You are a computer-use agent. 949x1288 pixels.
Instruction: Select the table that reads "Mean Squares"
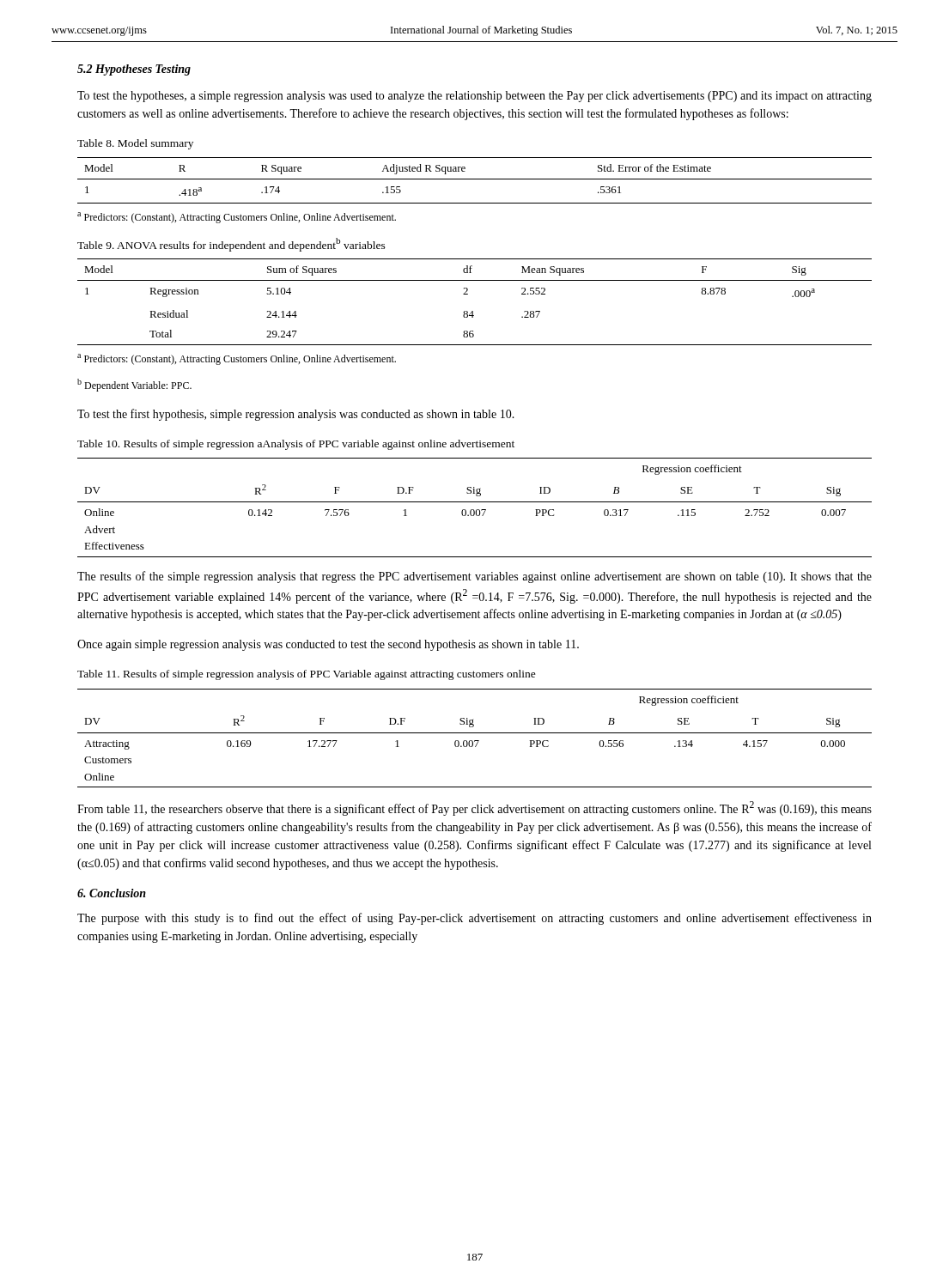point(474,326)
